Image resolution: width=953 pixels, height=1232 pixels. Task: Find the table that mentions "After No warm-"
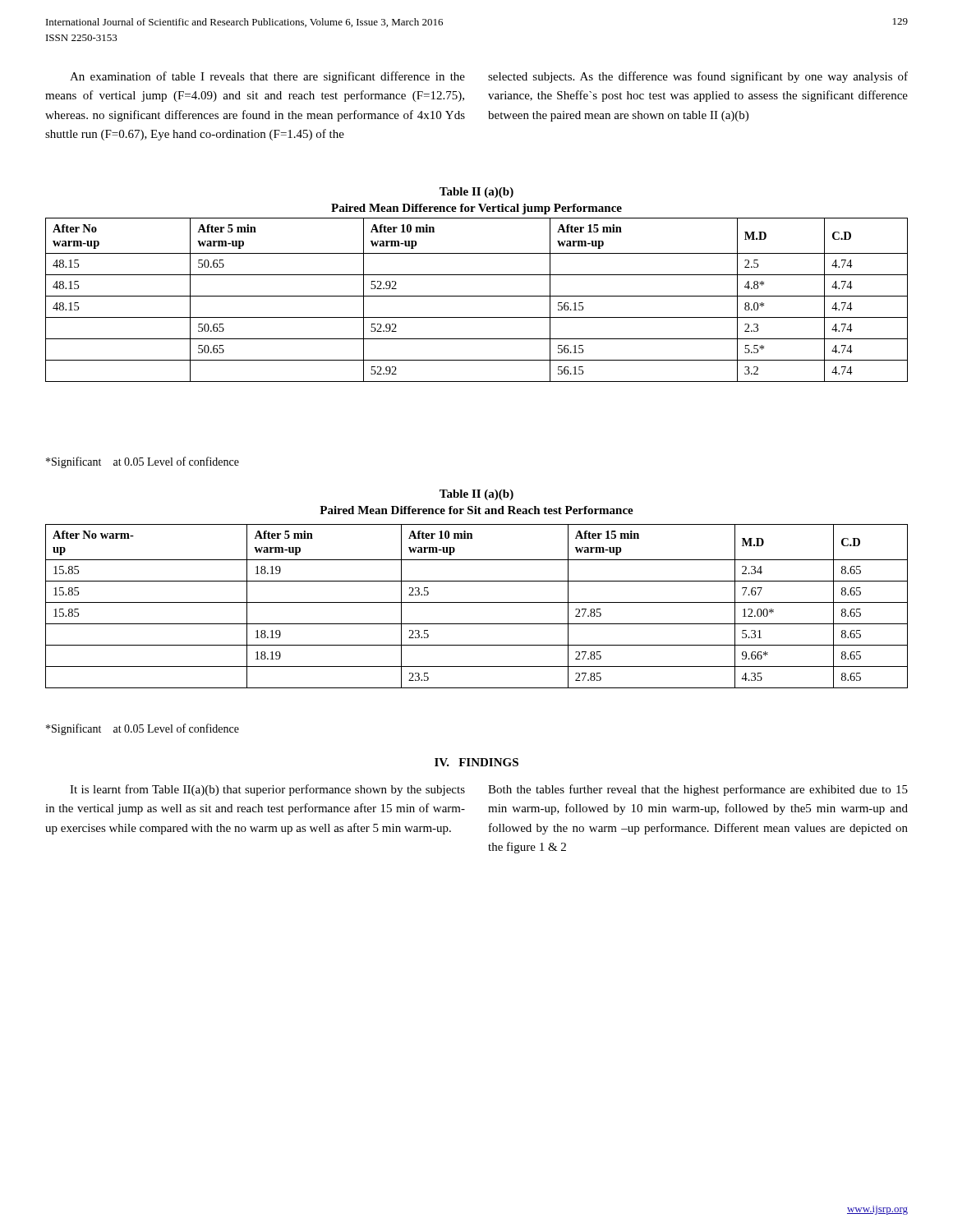476,606
